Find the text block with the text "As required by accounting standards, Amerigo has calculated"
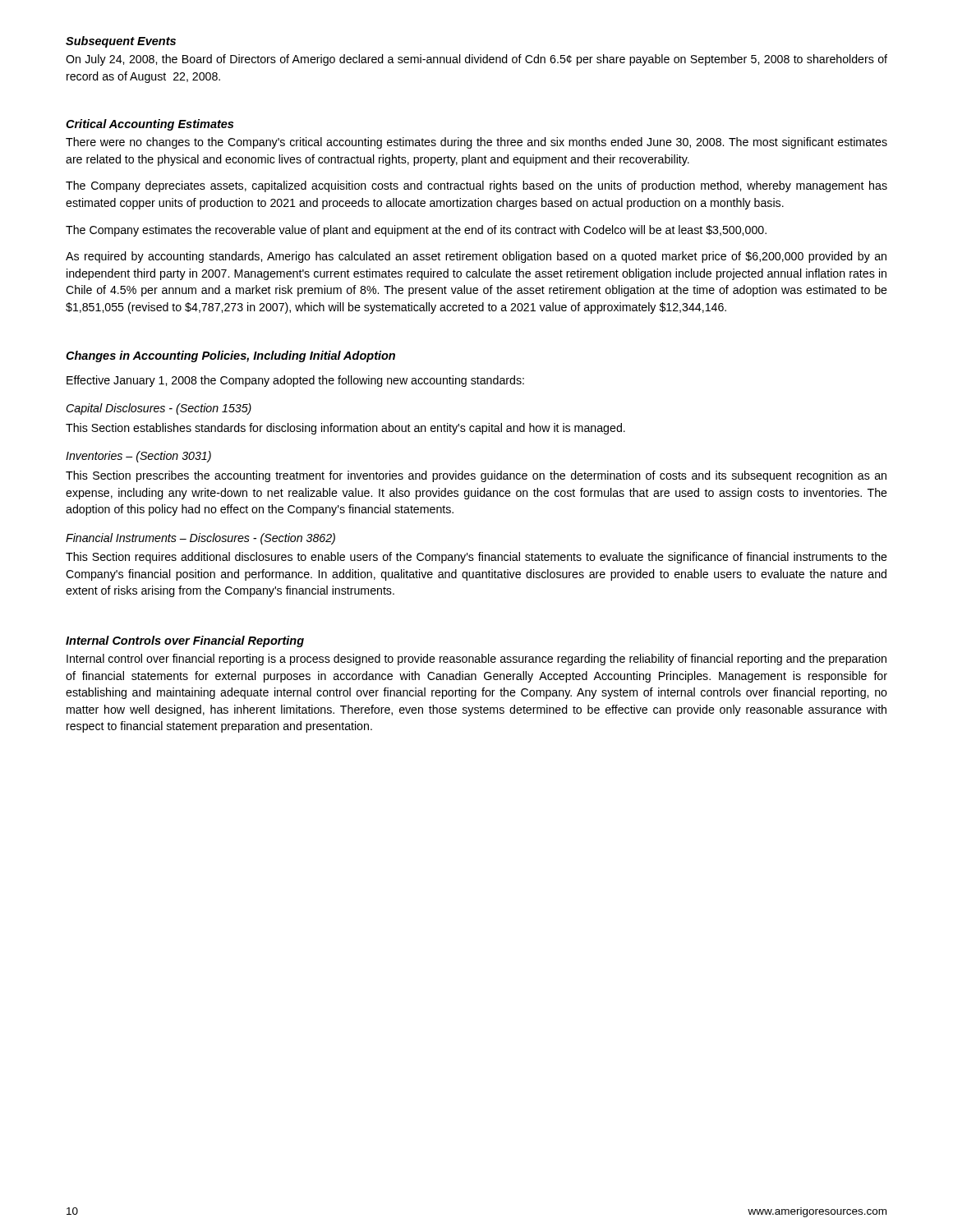Viewport: 953px width, 1232px height. (476, 282)
